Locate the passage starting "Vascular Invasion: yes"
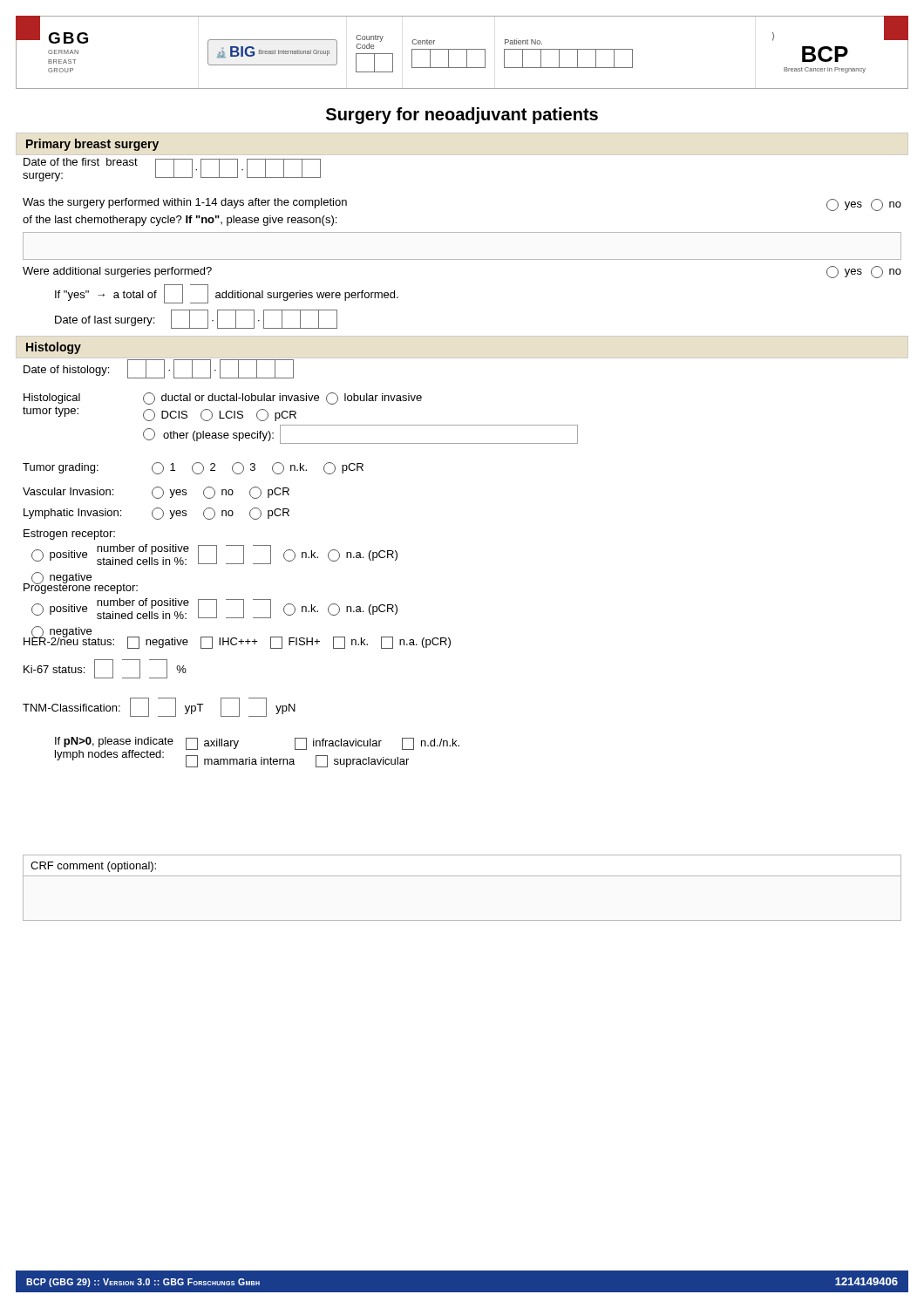 [x=156, y=493]
